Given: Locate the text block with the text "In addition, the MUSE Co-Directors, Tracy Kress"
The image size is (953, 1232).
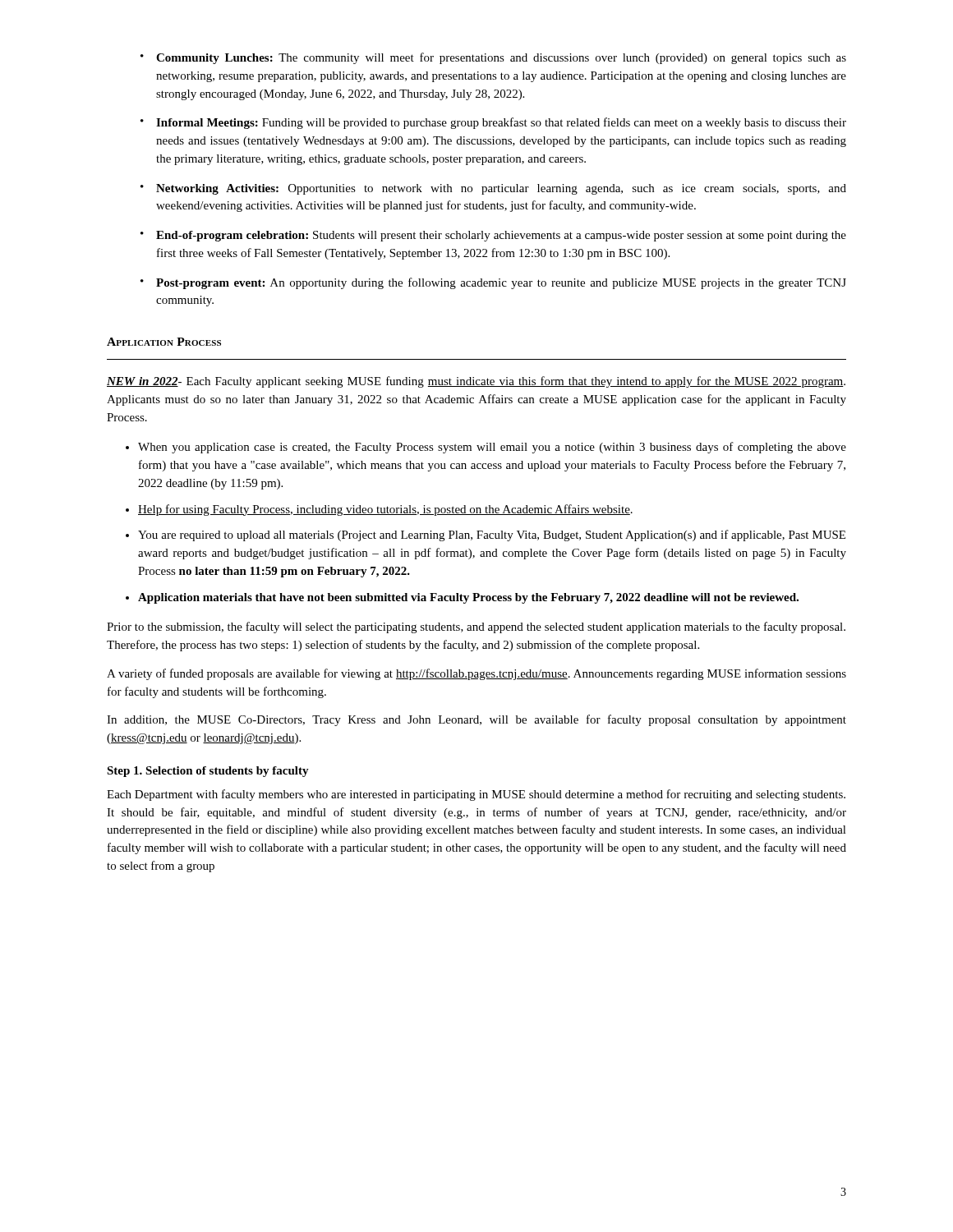Looking at the screenshot, I should 476,729.
